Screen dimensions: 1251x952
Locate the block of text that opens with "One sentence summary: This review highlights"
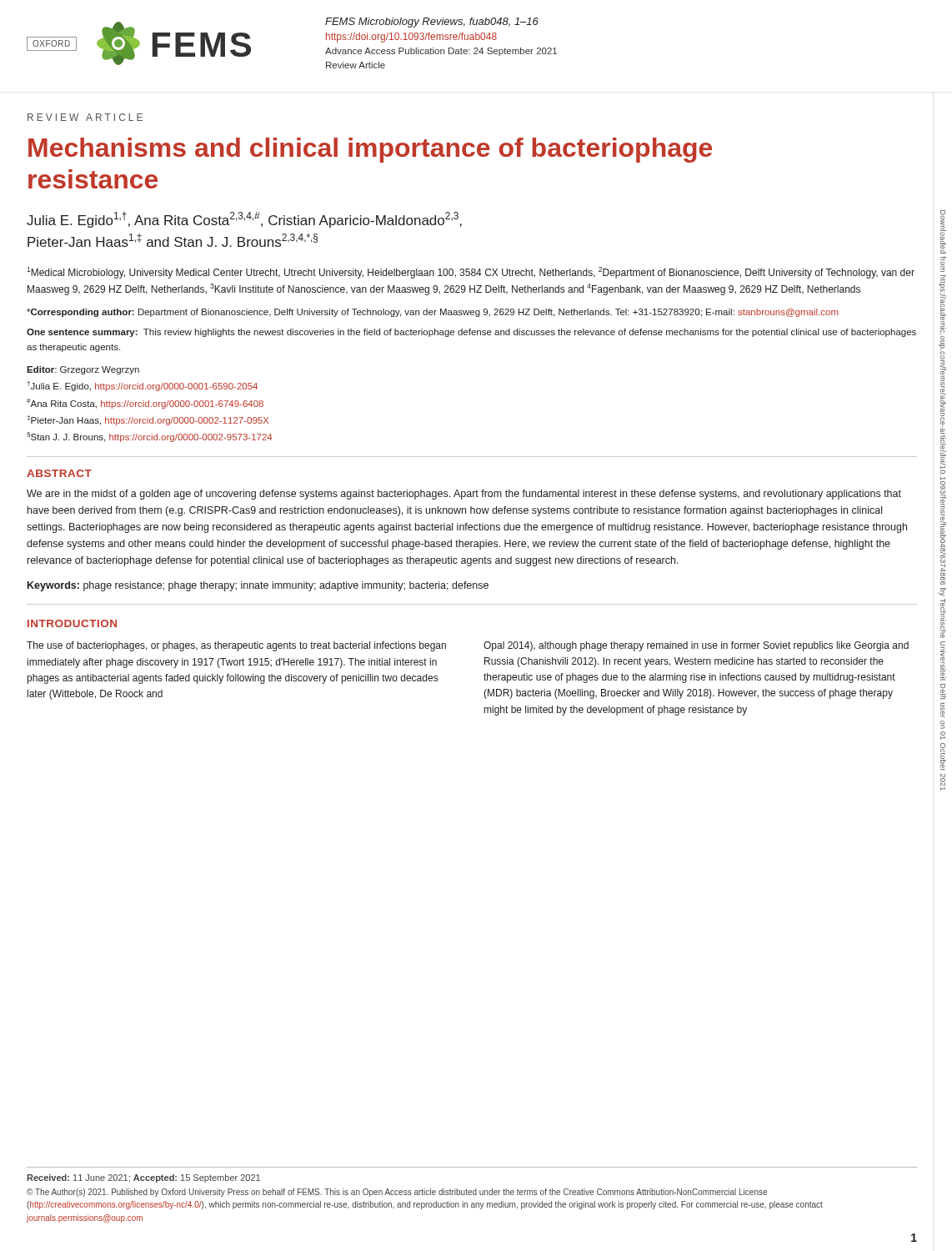[x=472, y=339]
